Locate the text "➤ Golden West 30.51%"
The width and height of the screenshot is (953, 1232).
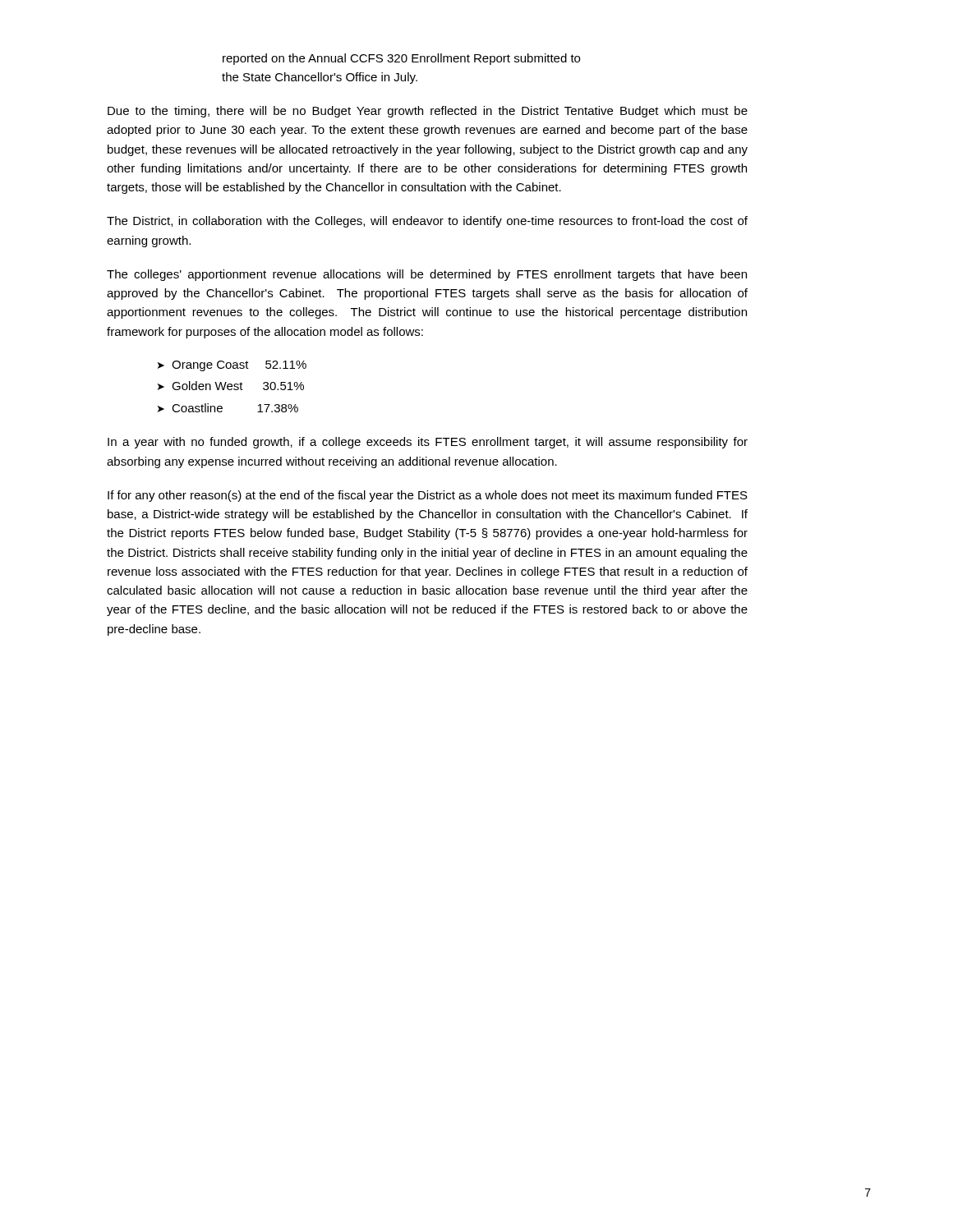pyautogui.click(x=230, y=386)
